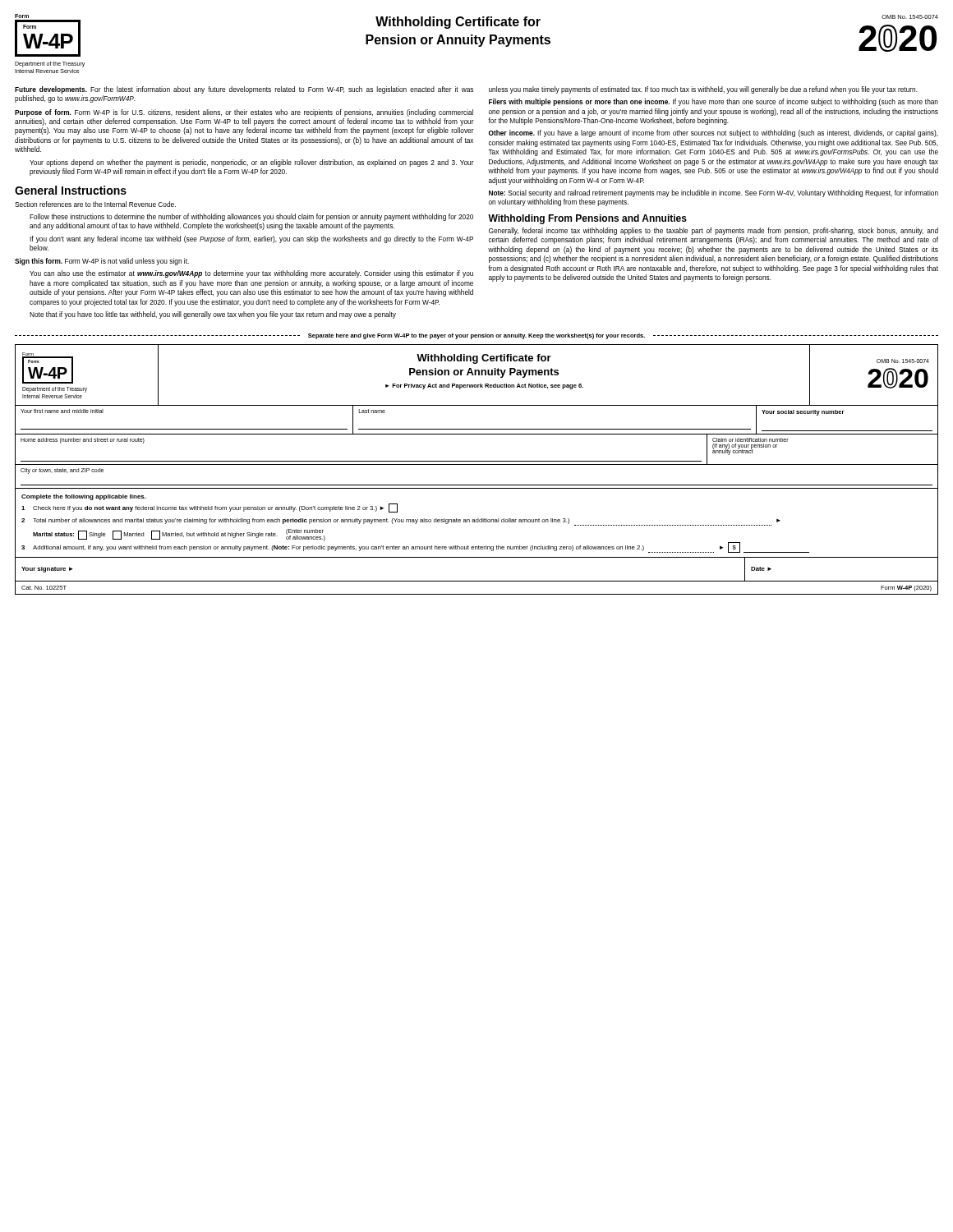Screen dimensions: 1232x953
Task: Locate the list item that reads "3 Additional amount, if any, you"
Action: [476, 548]
